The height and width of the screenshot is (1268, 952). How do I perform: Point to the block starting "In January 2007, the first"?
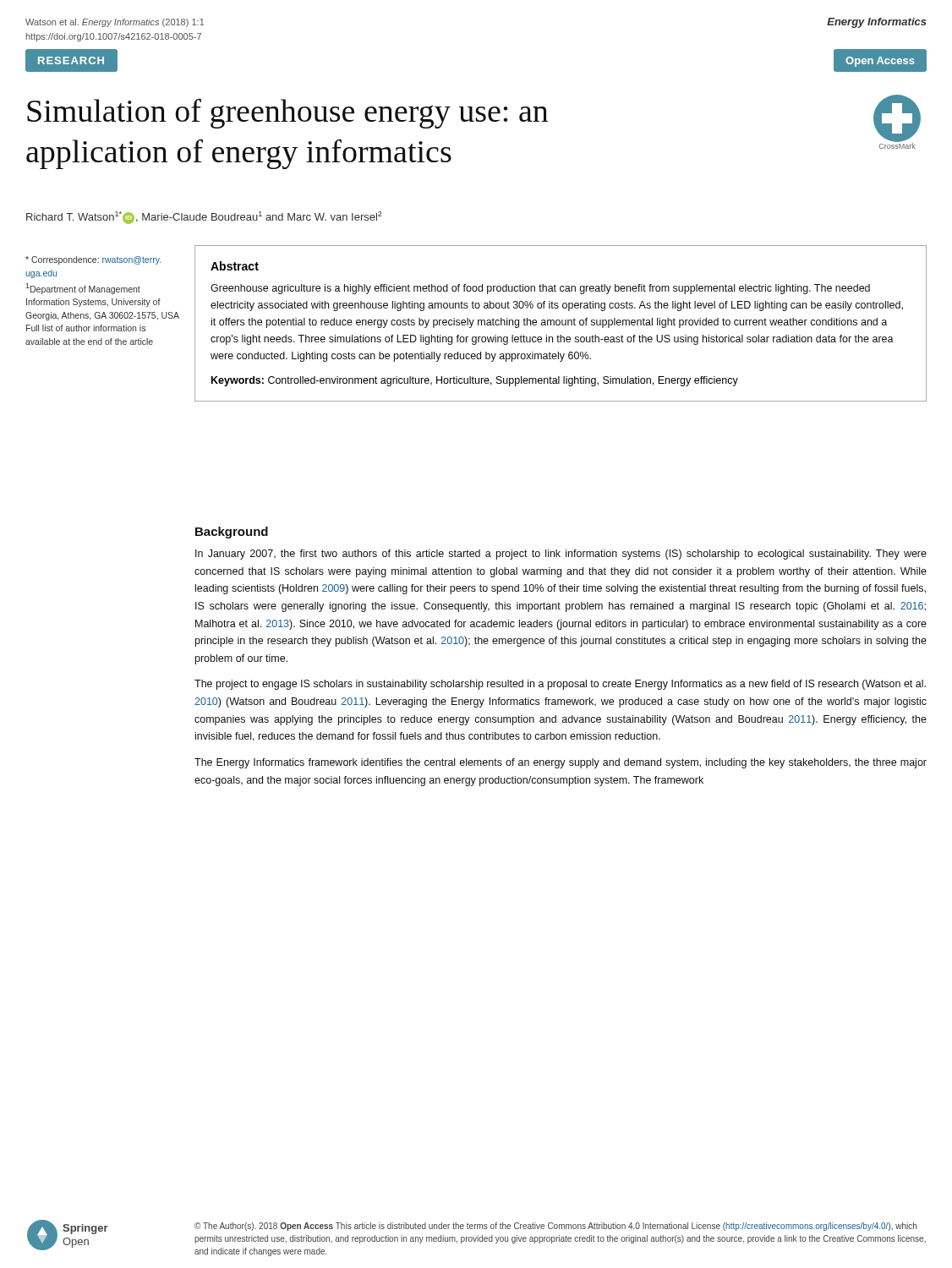[x=561, y=606]
